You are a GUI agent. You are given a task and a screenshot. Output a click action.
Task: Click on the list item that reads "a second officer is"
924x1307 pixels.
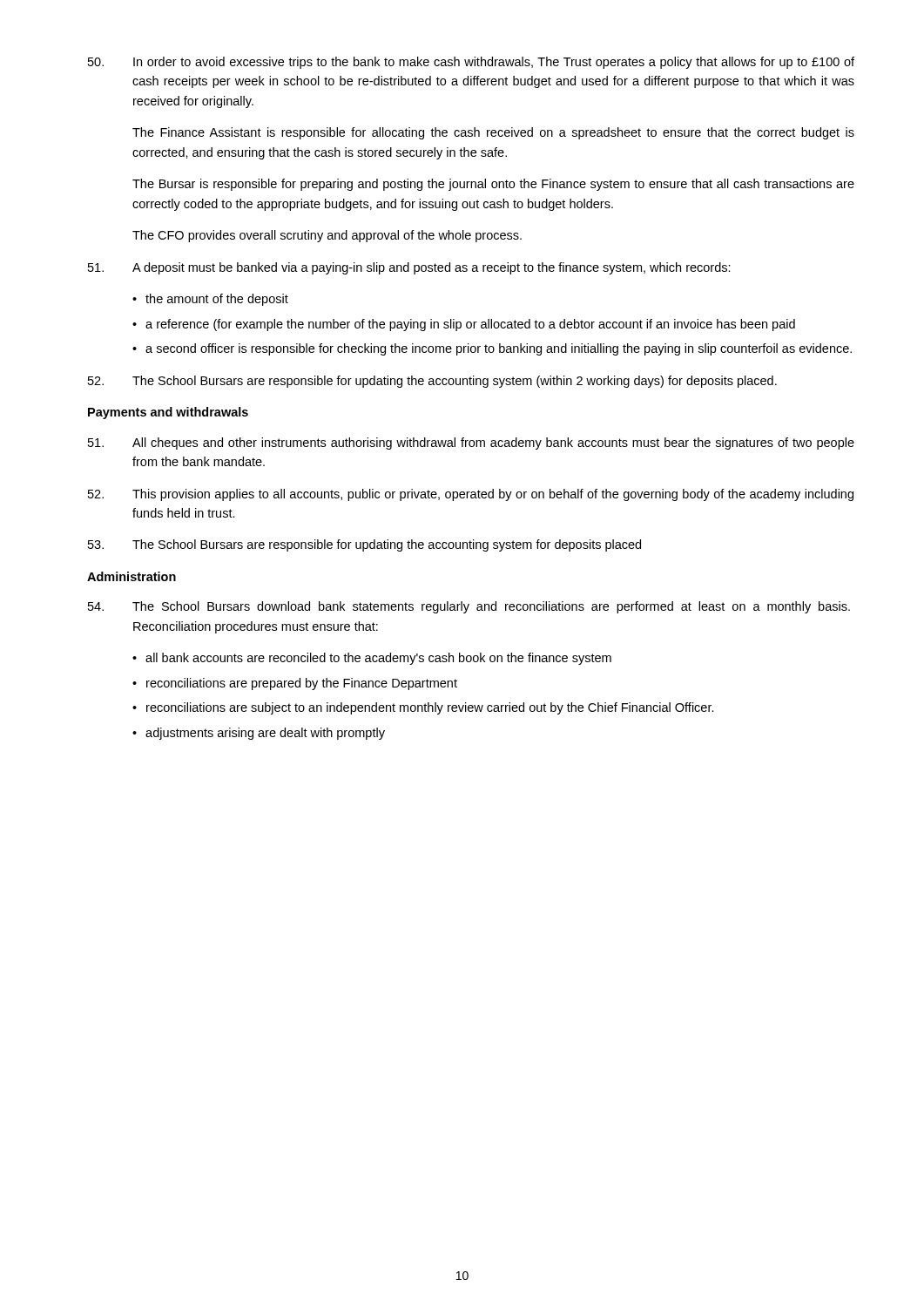coord(471,349)
